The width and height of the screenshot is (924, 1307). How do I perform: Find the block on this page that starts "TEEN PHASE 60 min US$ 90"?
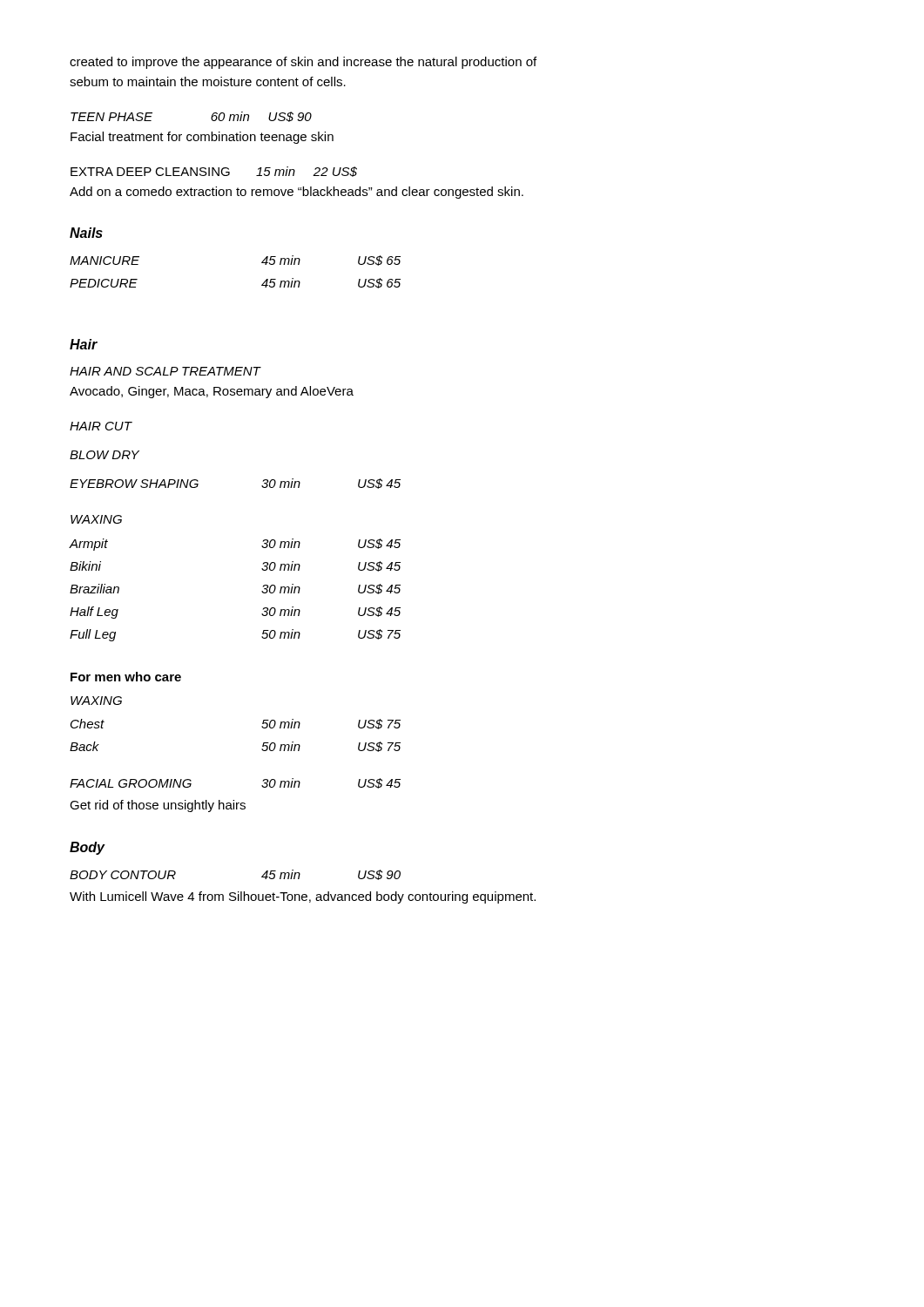(202, 126)
